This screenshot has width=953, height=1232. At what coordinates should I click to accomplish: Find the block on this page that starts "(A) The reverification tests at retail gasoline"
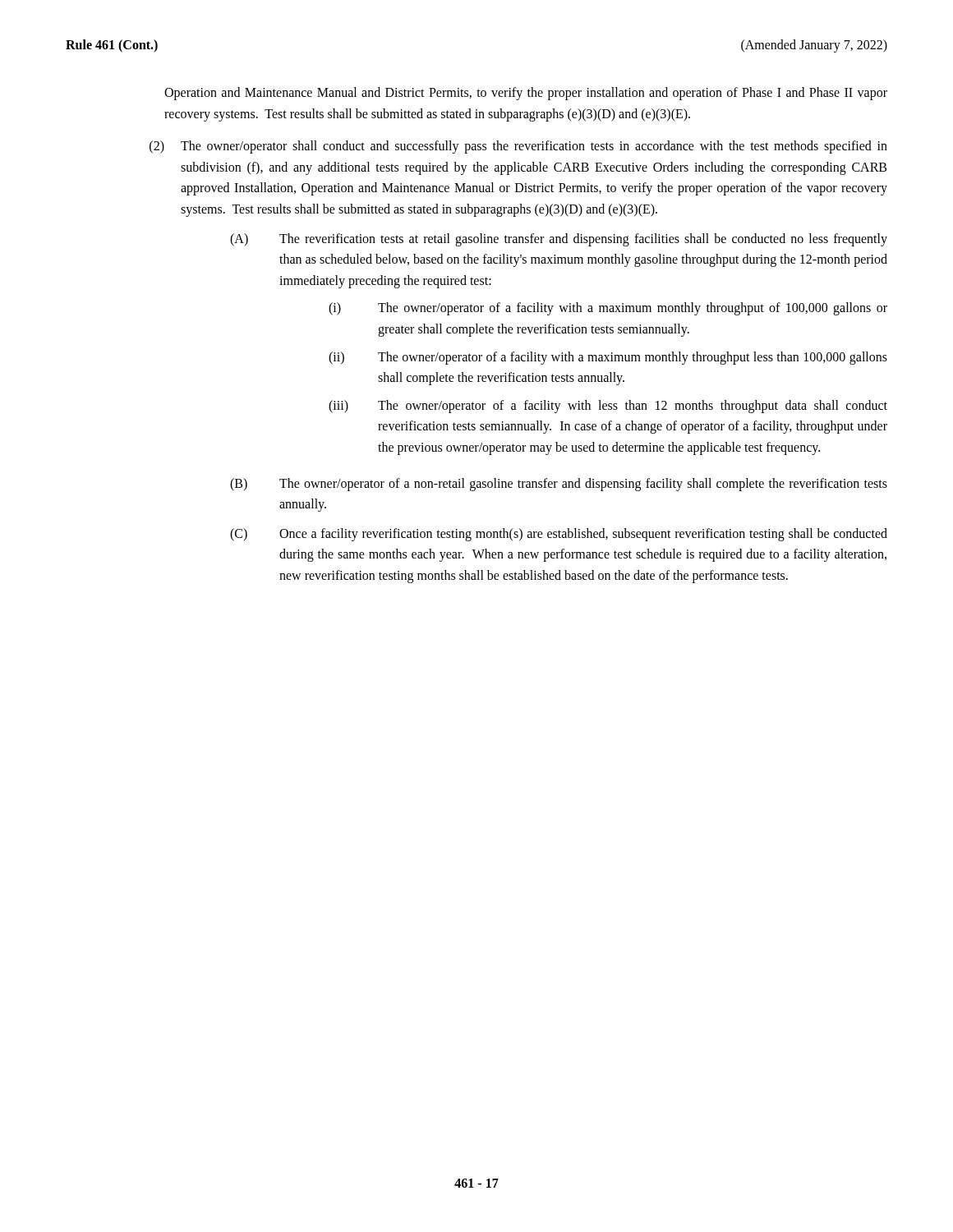[559, 346]
